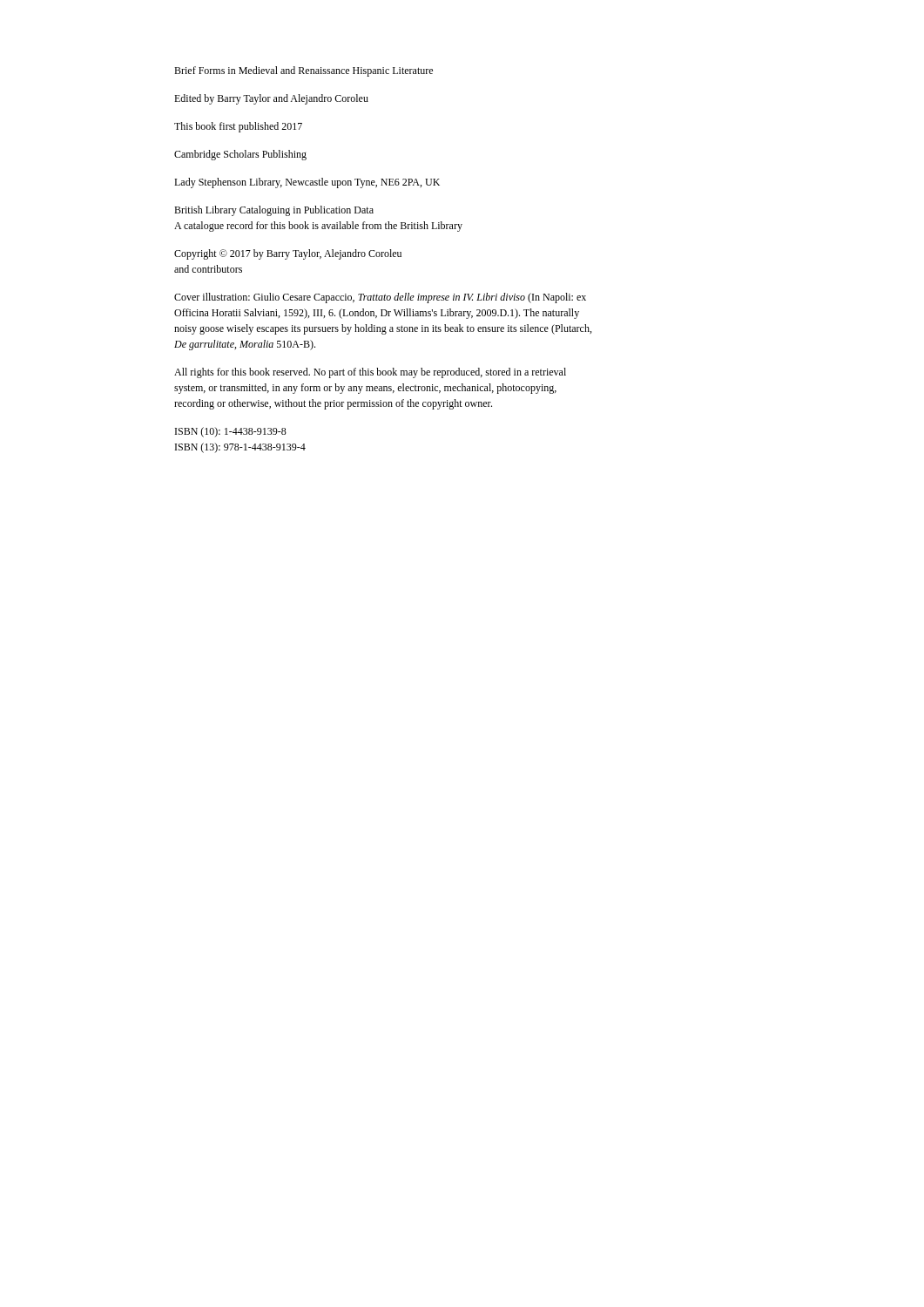Navigate to the passage starting "This book first published 2017"
The height and width of the screenshot is (1307, 924).
(238, 126)
